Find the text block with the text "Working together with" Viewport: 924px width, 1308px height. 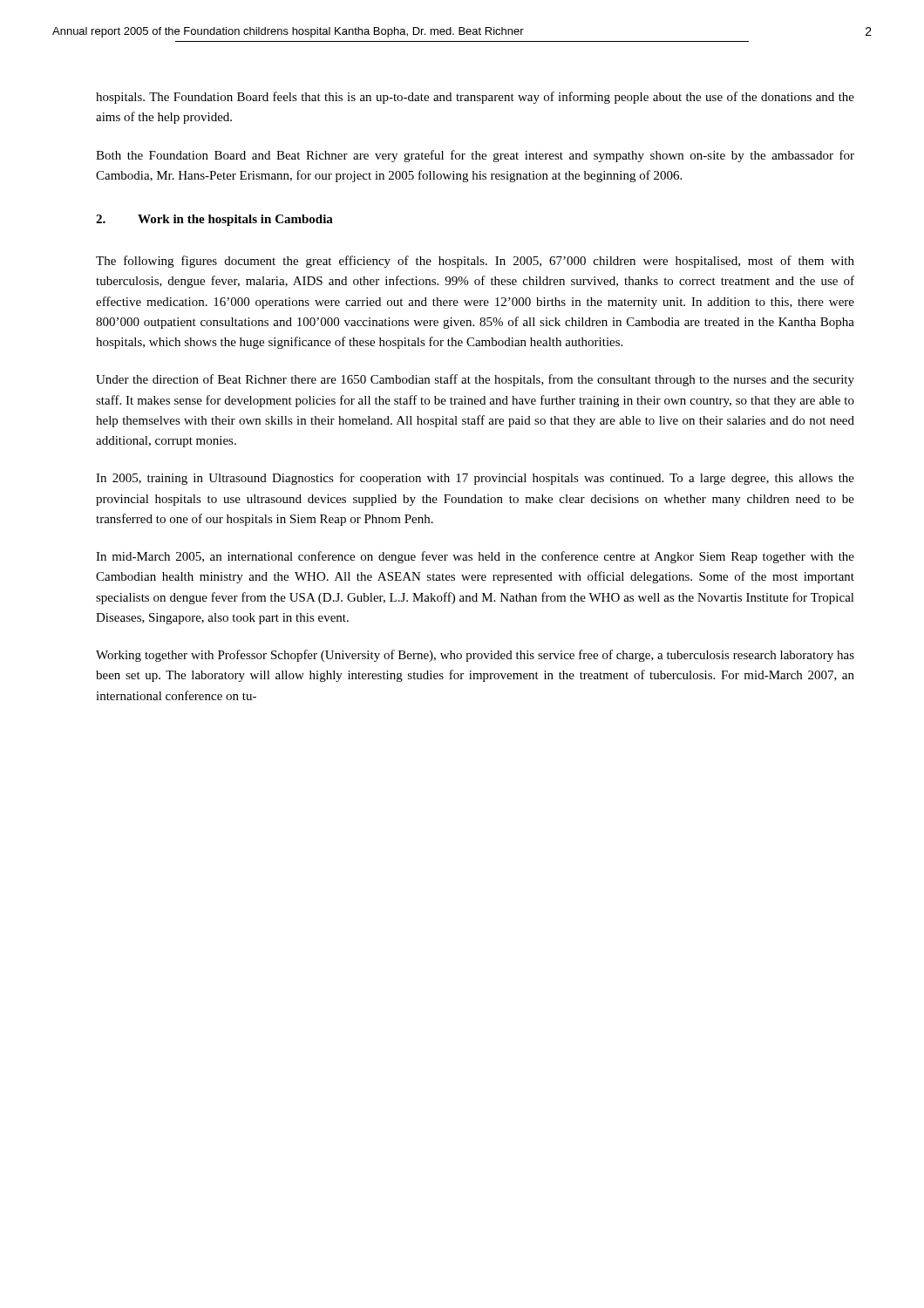point(475,675)
